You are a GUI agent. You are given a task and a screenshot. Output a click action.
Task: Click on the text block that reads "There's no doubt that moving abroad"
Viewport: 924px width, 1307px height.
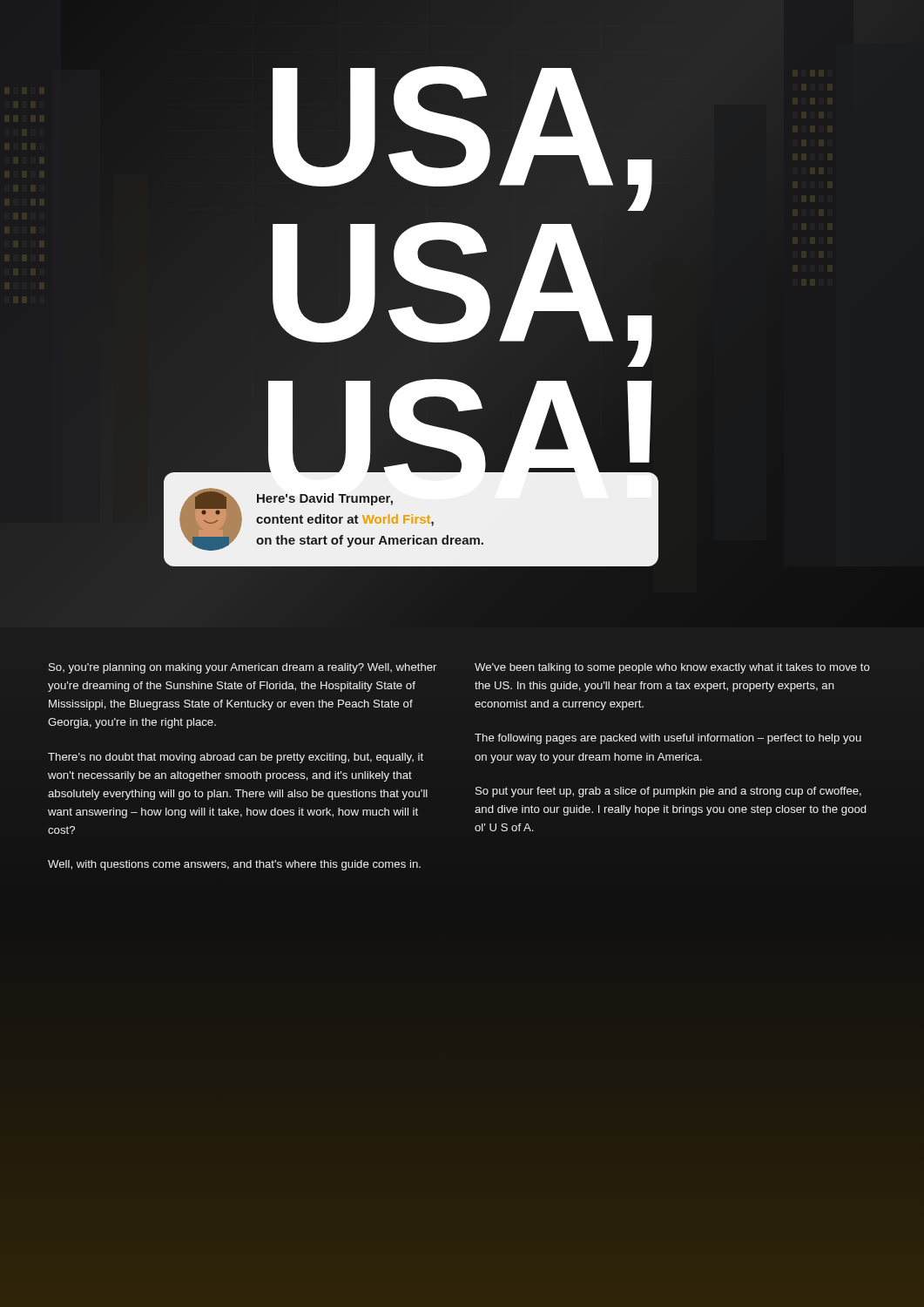point(238,793)
